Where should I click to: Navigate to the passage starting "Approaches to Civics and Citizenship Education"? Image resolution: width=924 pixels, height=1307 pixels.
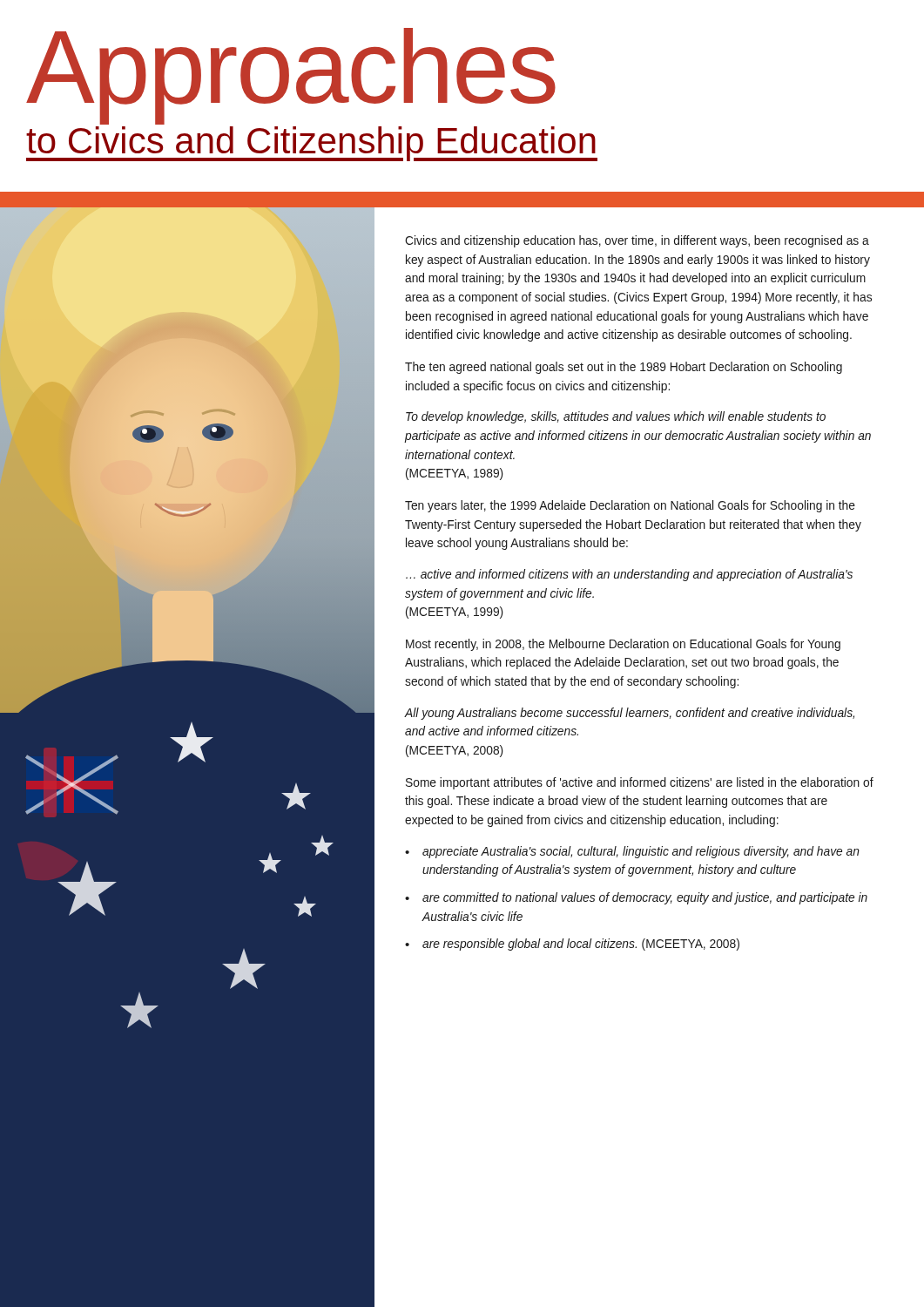click(475, 89)
